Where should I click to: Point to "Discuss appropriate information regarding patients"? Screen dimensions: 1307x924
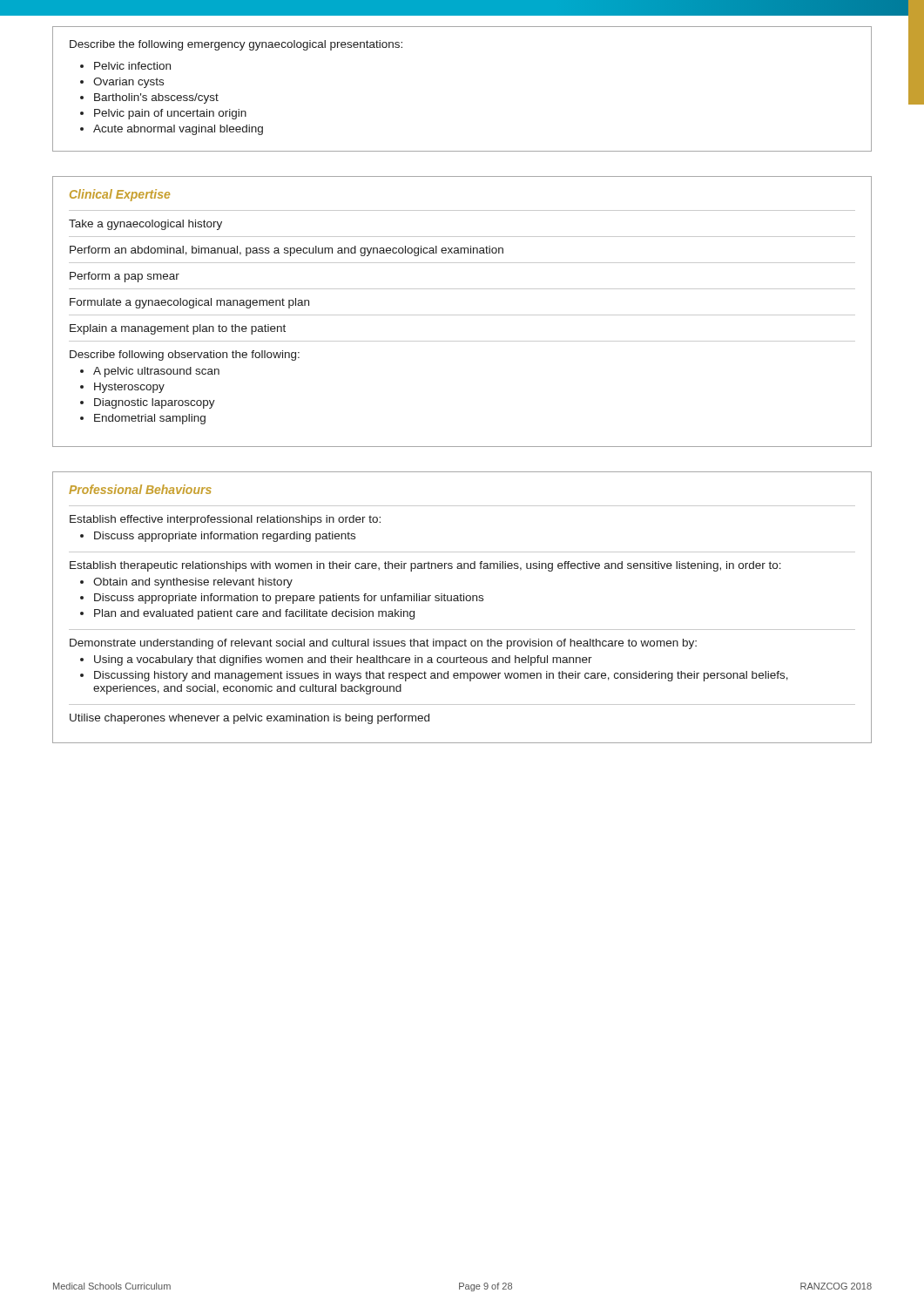pyautogui.click(x=225, y=535)
